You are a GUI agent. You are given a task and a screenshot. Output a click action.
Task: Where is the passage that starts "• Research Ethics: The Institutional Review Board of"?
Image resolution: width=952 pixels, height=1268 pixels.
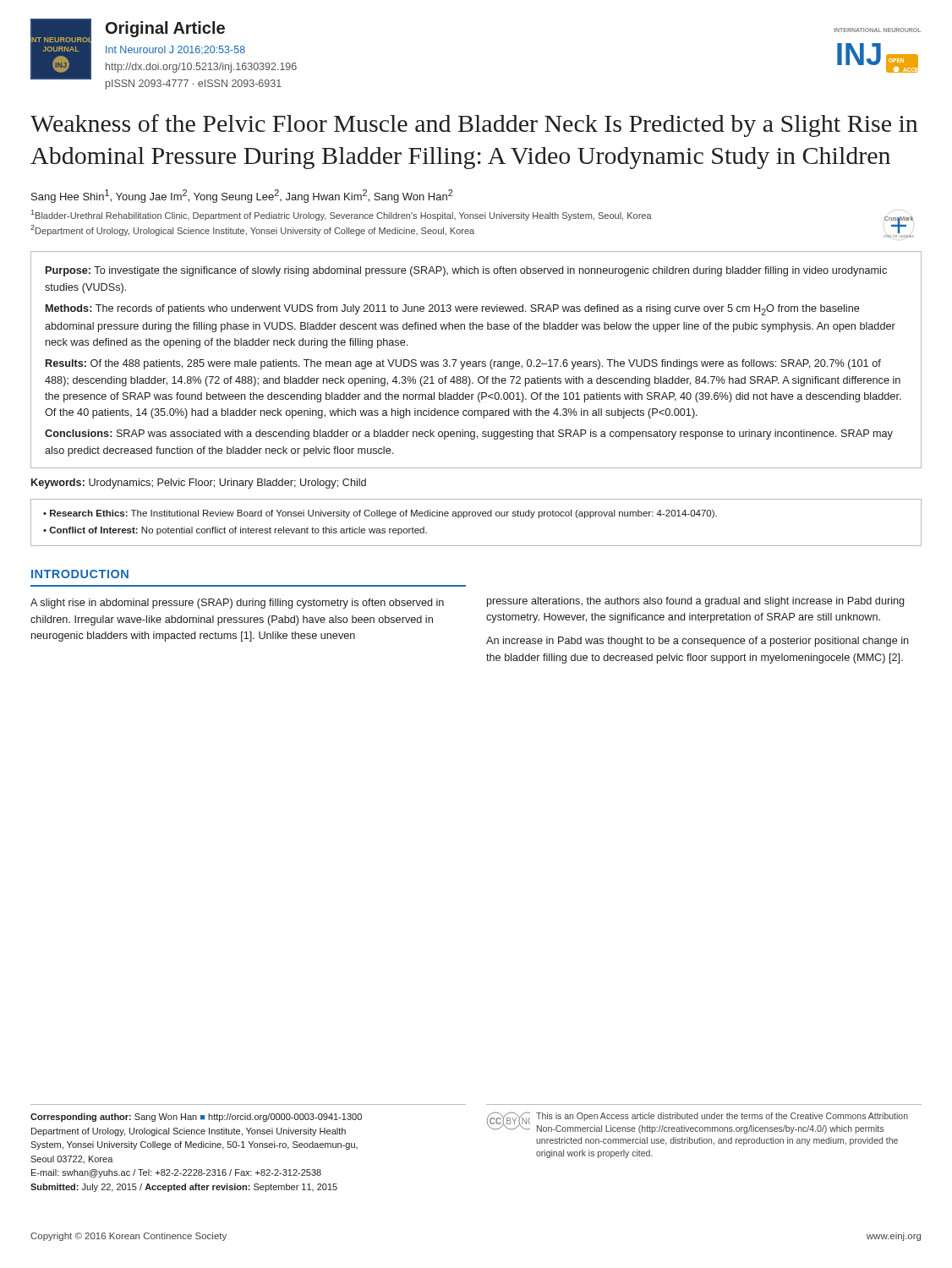click(x=476, y=522)
